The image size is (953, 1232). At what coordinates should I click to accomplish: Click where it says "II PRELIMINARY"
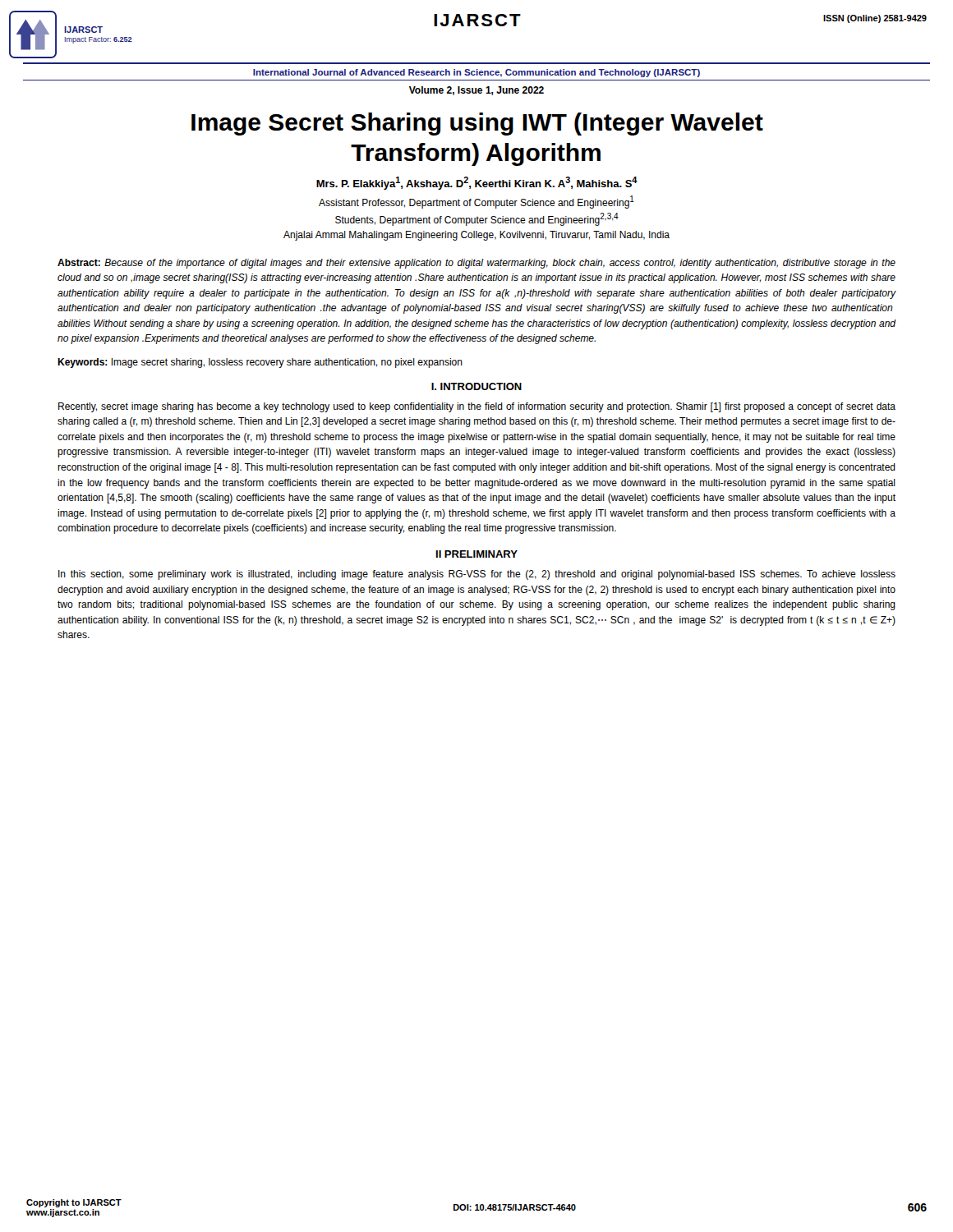(x=476, y=554)
